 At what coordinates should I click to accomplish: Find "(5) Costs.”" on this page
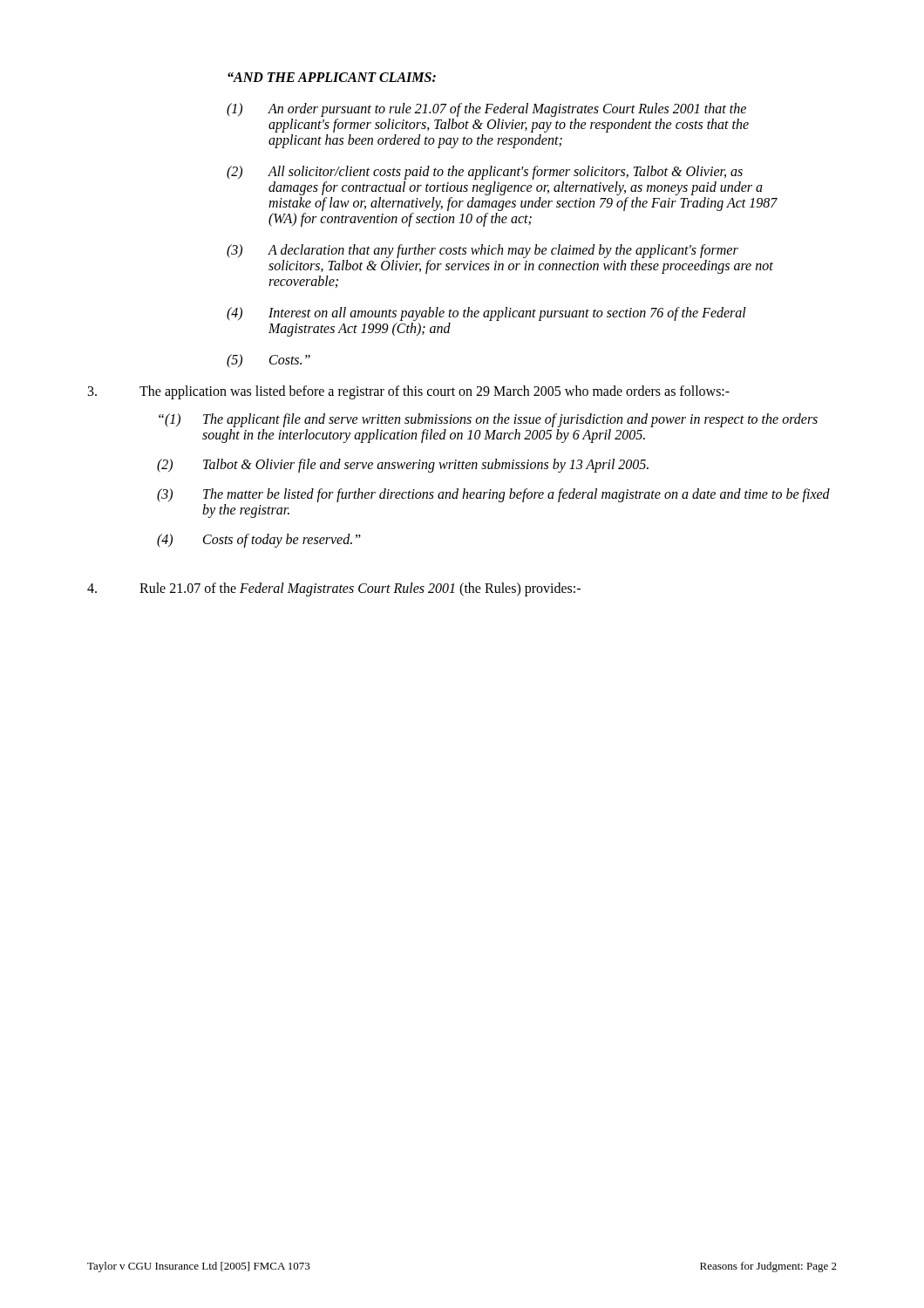coord(268,361)
